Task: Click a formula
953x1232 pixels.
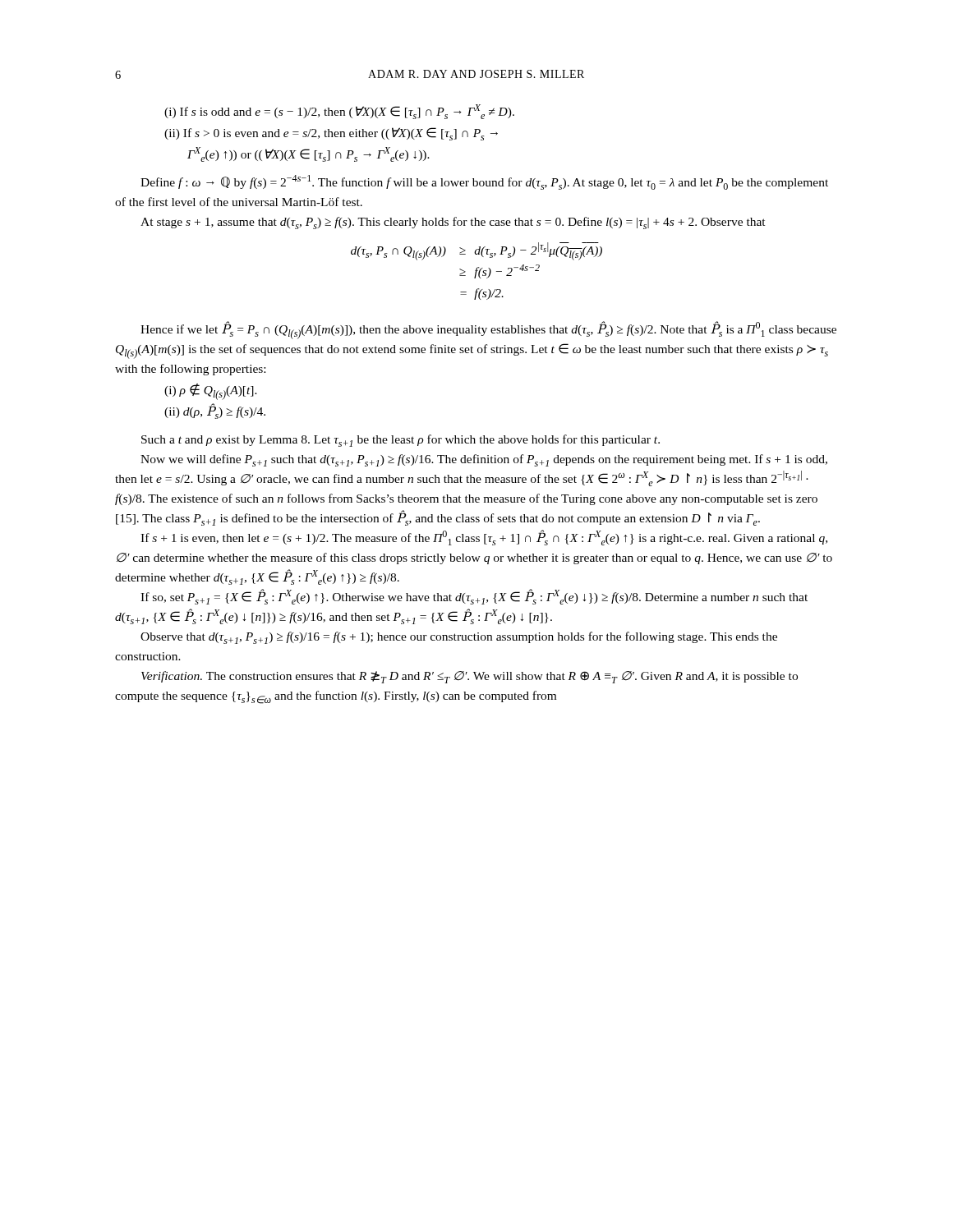Action: tap(476, 272)
